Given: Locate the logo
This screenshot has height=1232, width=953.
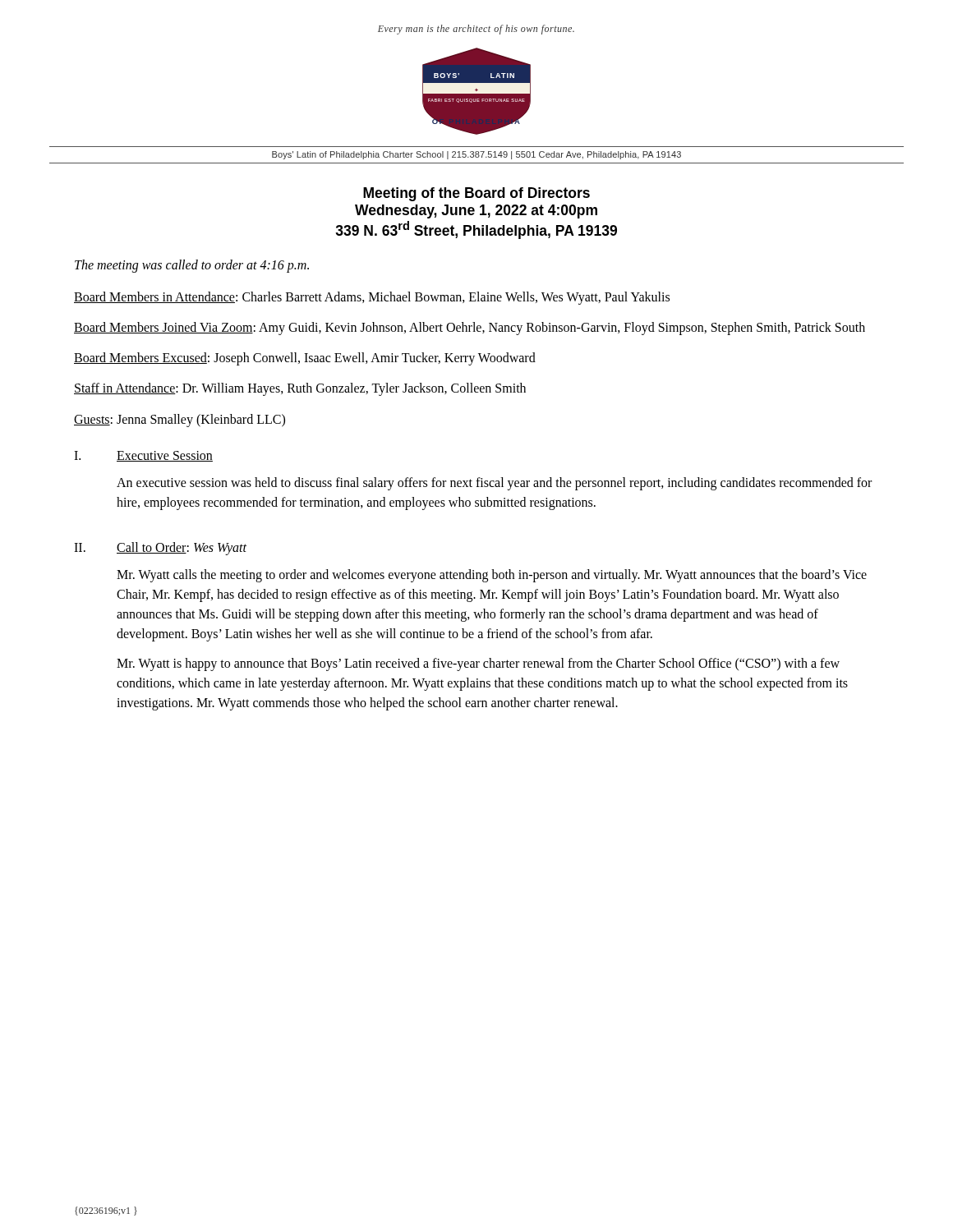Looking at the screenshot, I should coord(476,89).
